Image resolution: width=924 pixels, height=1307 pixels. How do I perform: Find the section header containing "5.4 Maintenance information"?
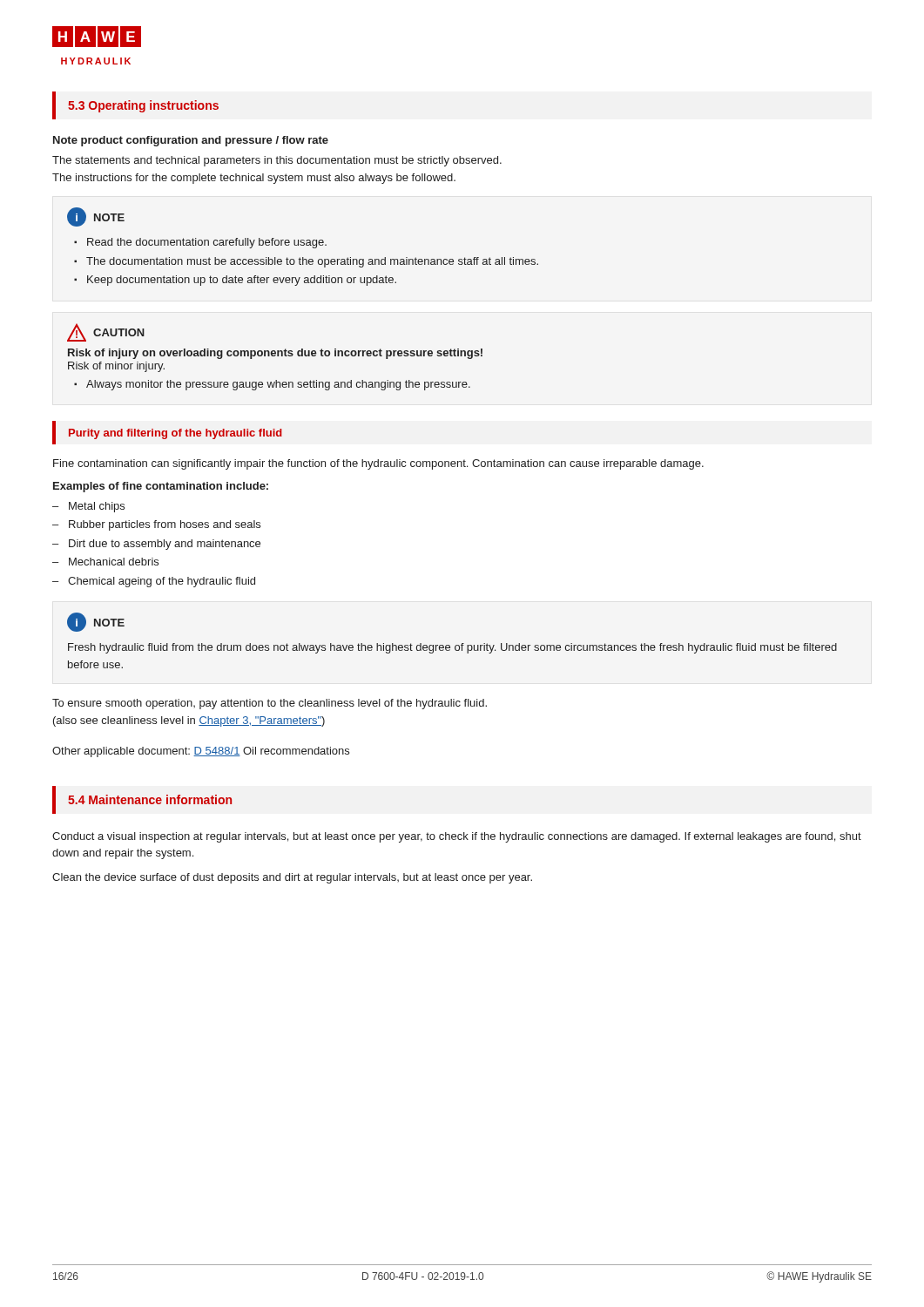tap(150, 799)
